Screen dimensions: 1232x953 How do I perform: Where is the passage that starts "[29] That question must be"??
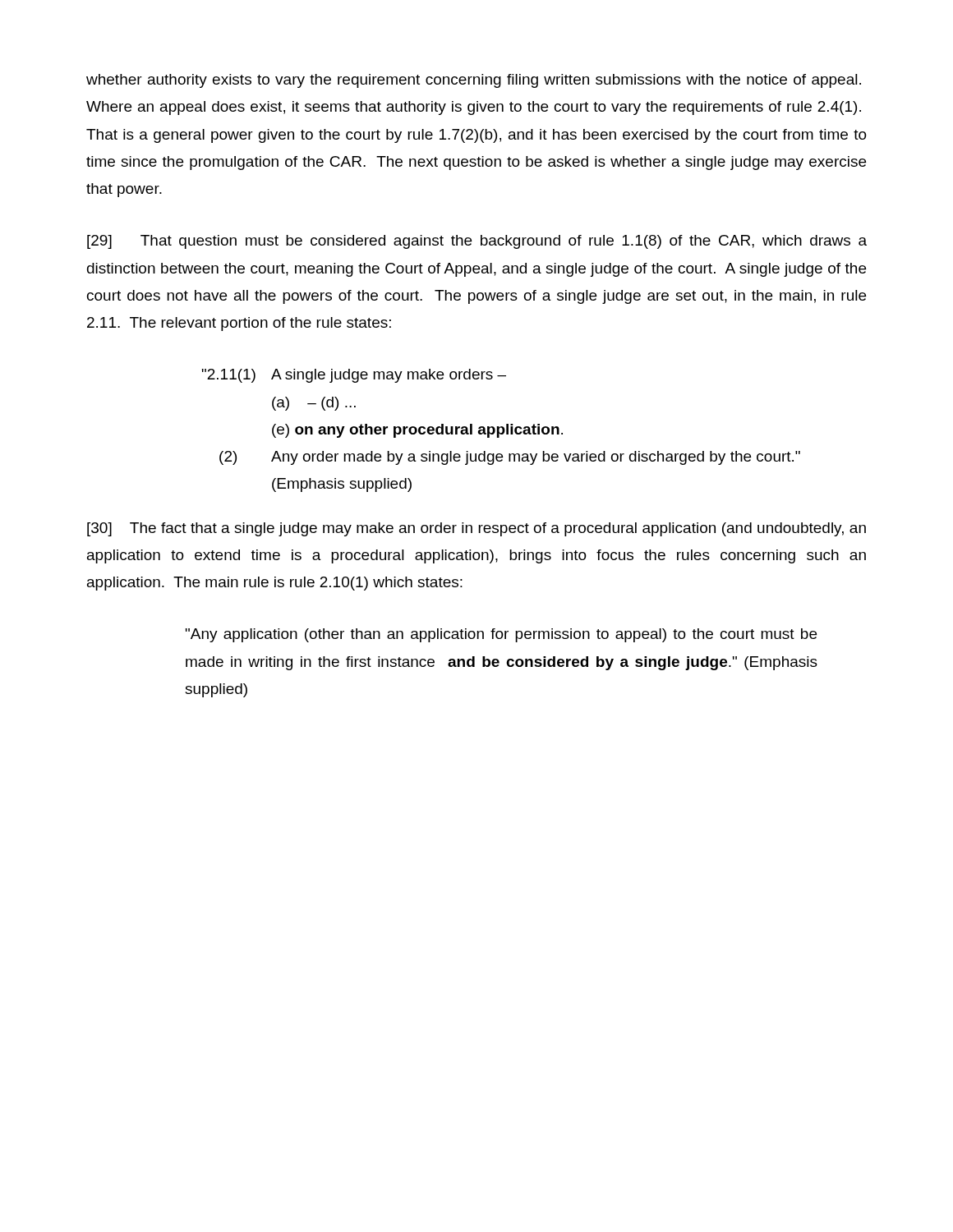(476, 281)
